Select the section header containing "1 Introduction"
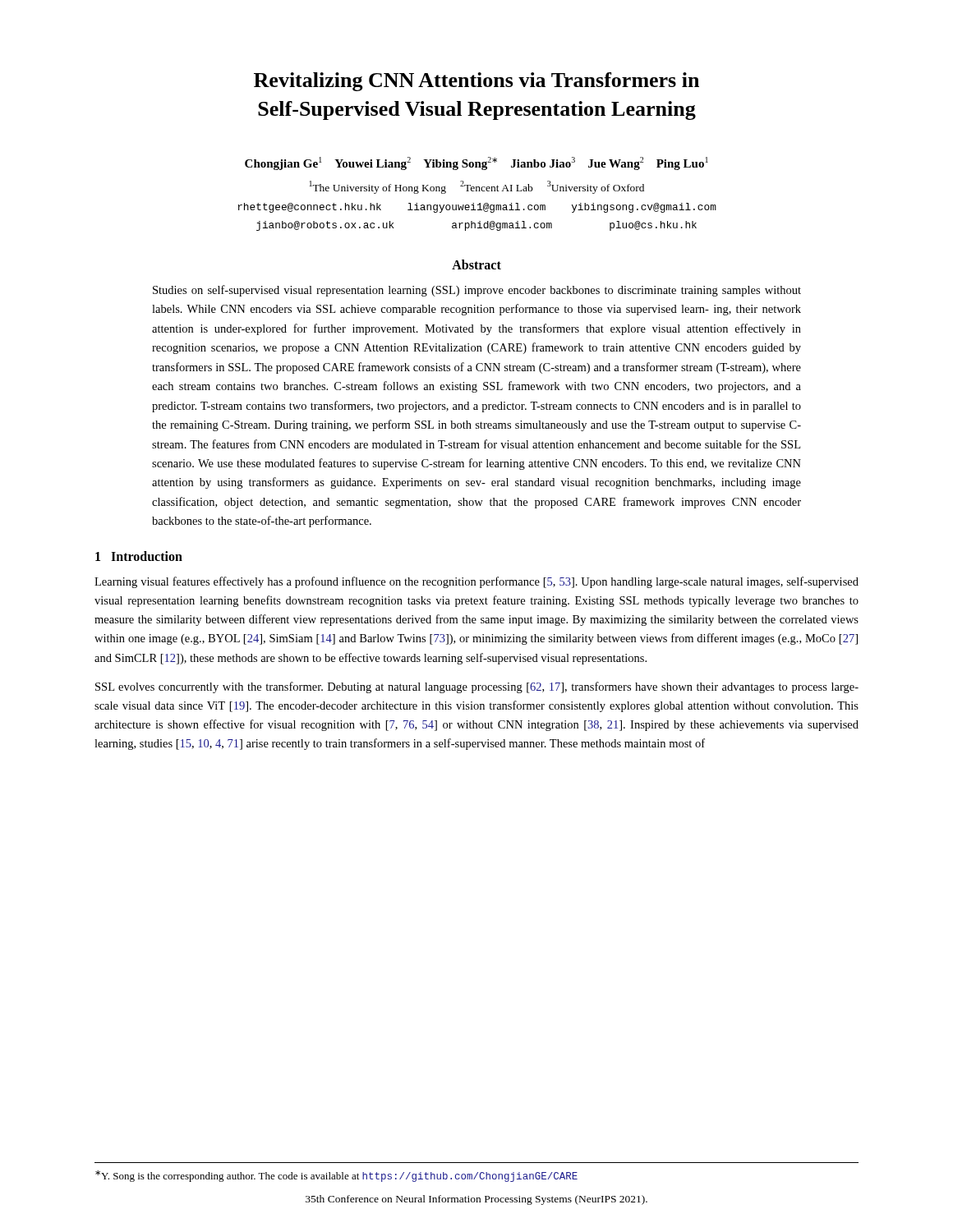This screenshot has width=953, height=1232. pos(138,556)
